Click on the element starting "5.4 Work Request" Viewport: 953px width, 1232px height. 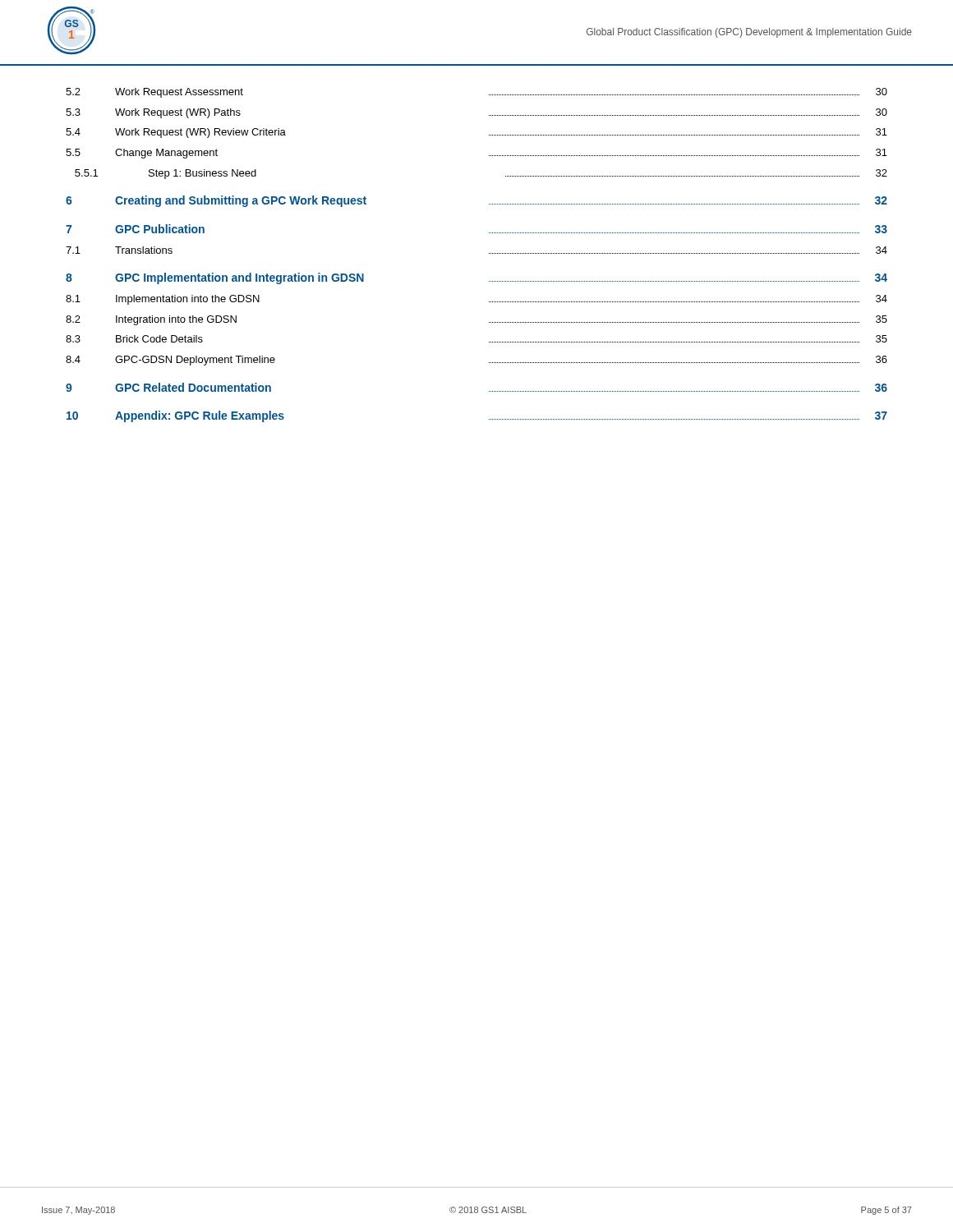click(x=203, y=133)
